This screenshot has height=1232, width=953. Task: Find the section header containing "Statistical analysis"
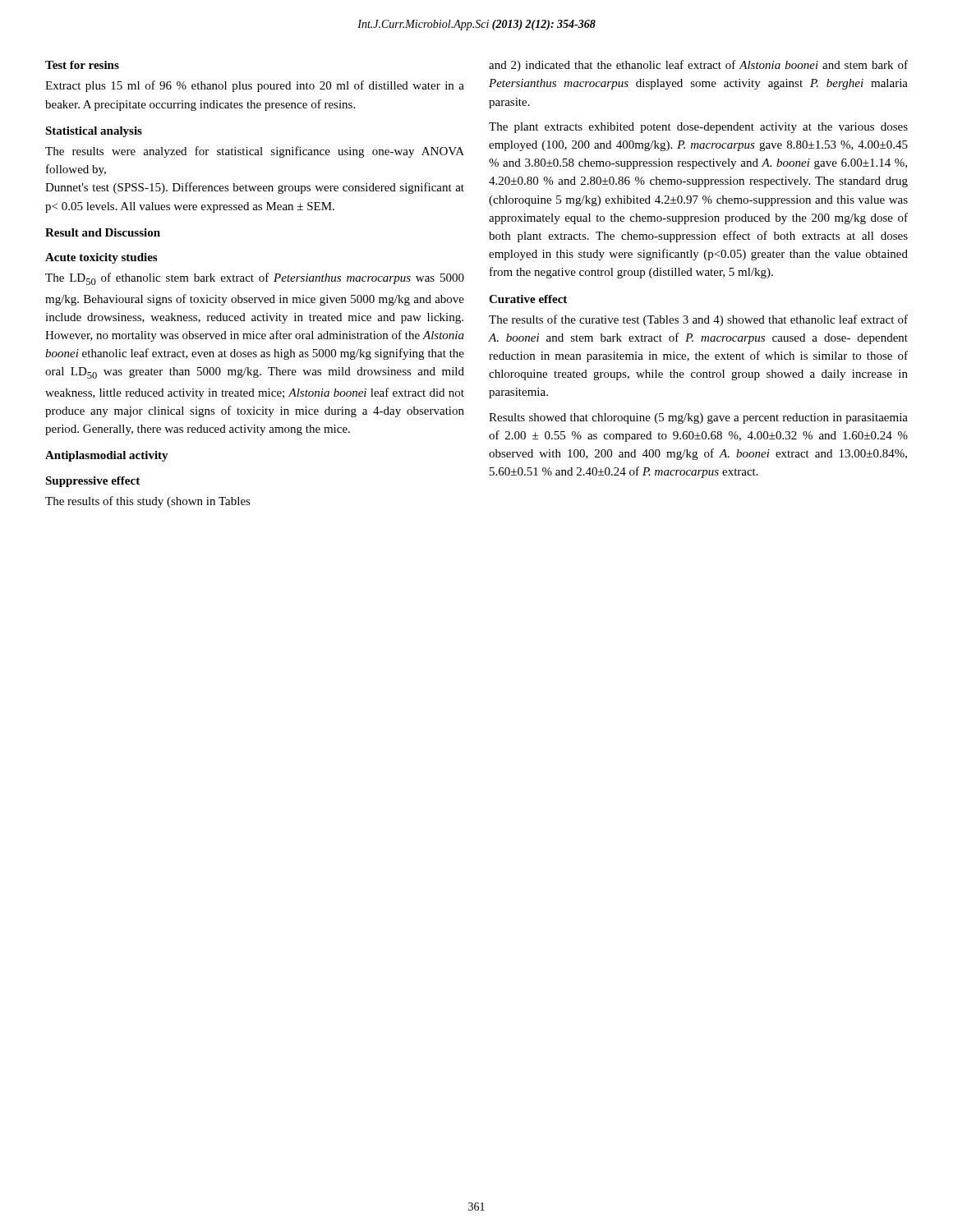click(x=94, y=130)
